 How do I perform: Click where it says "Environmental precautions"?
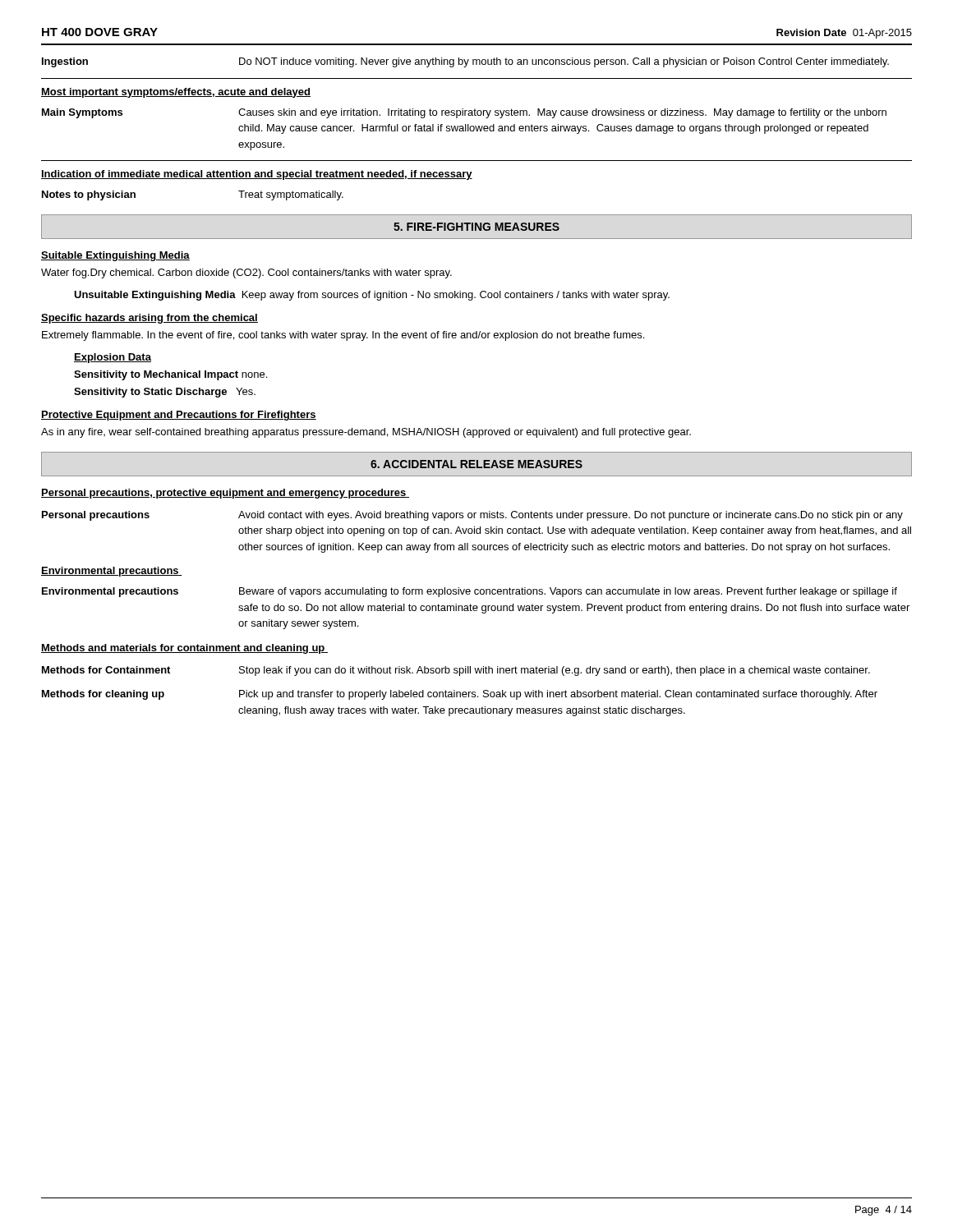pos(111,571)
